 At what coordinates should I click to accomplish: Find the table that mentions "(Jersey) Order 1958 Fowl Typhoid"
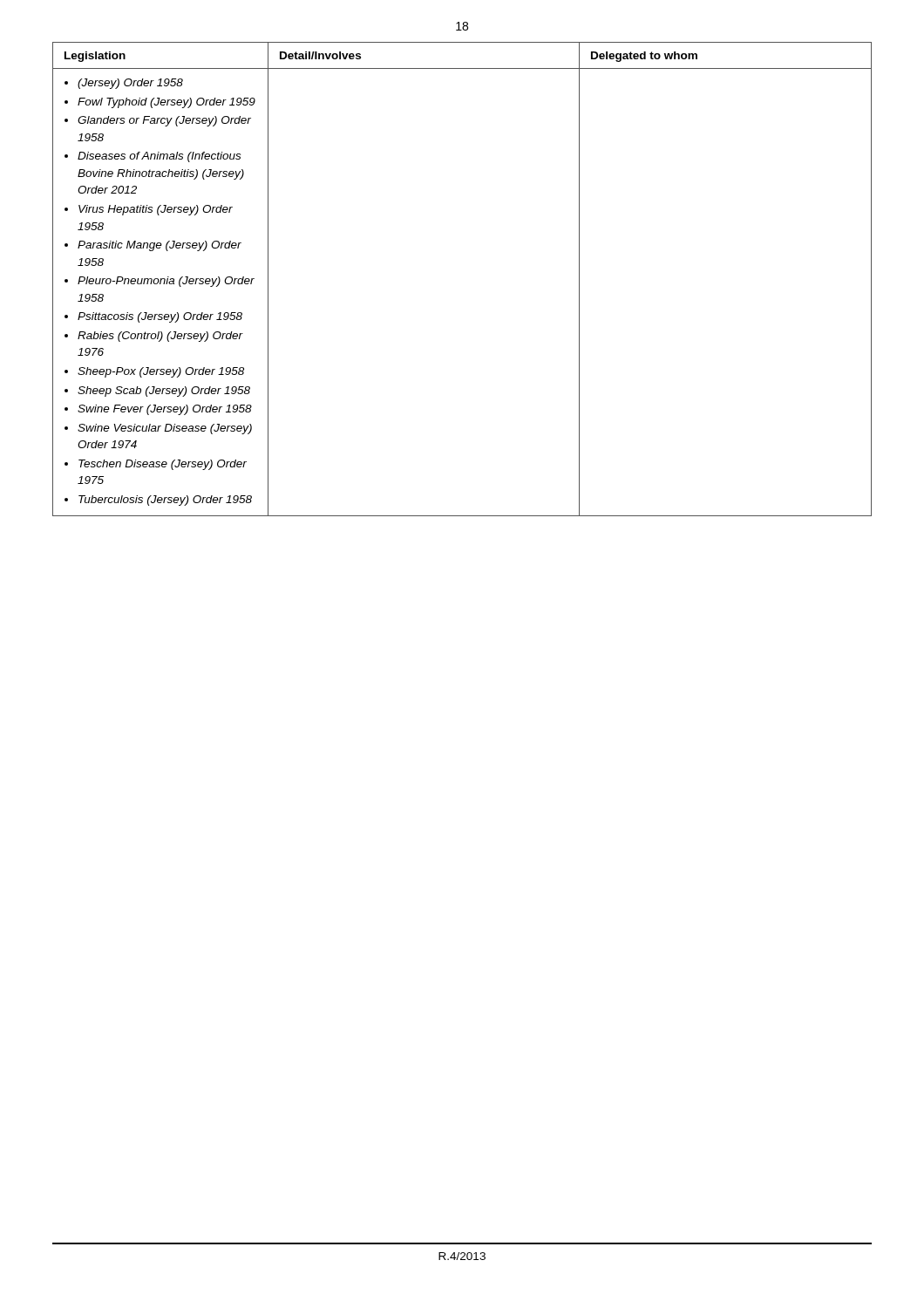click(x=462, y=279)
